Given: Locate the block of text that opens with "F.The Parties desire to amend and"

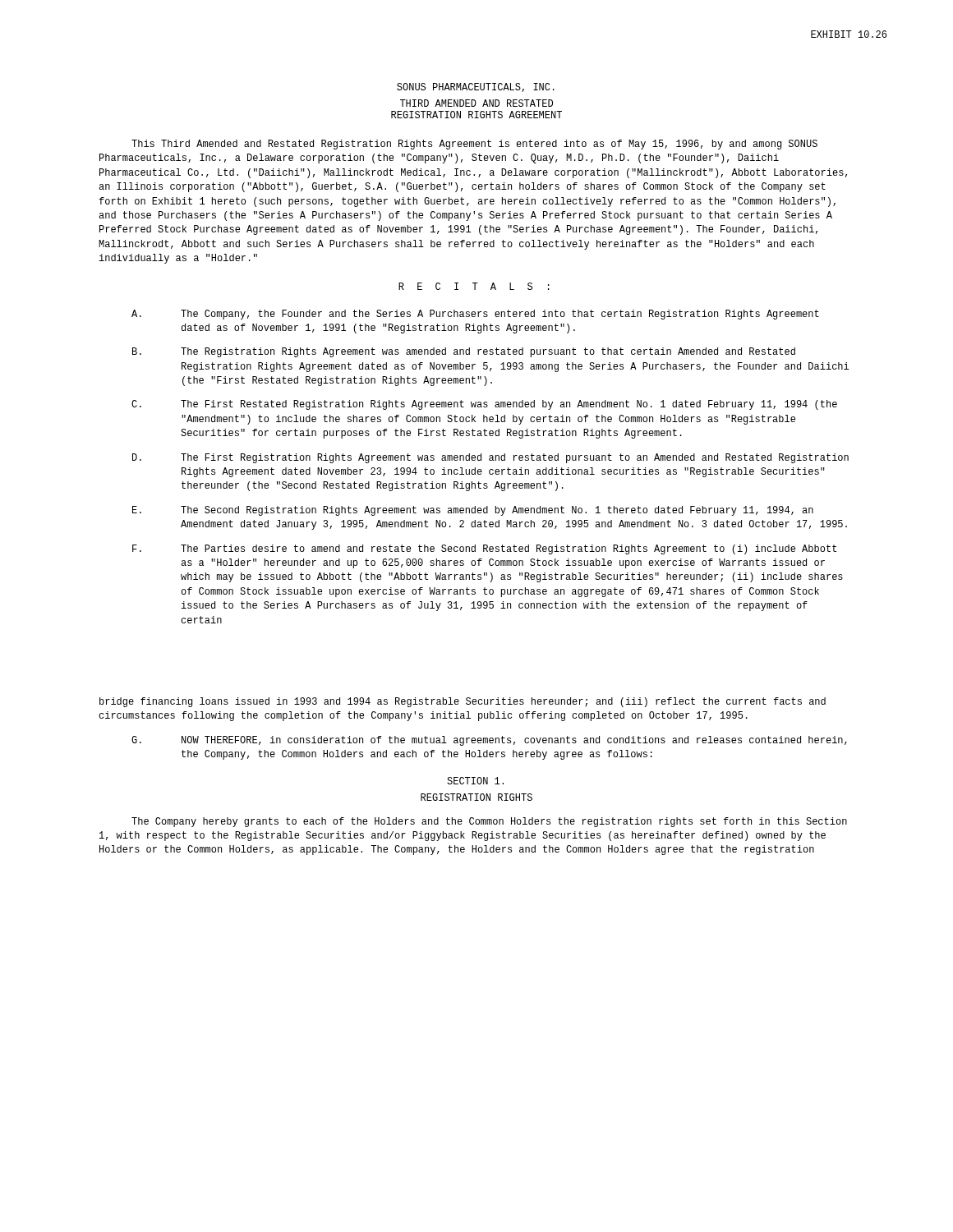Looking at the screenshot, I should [476, 585].
